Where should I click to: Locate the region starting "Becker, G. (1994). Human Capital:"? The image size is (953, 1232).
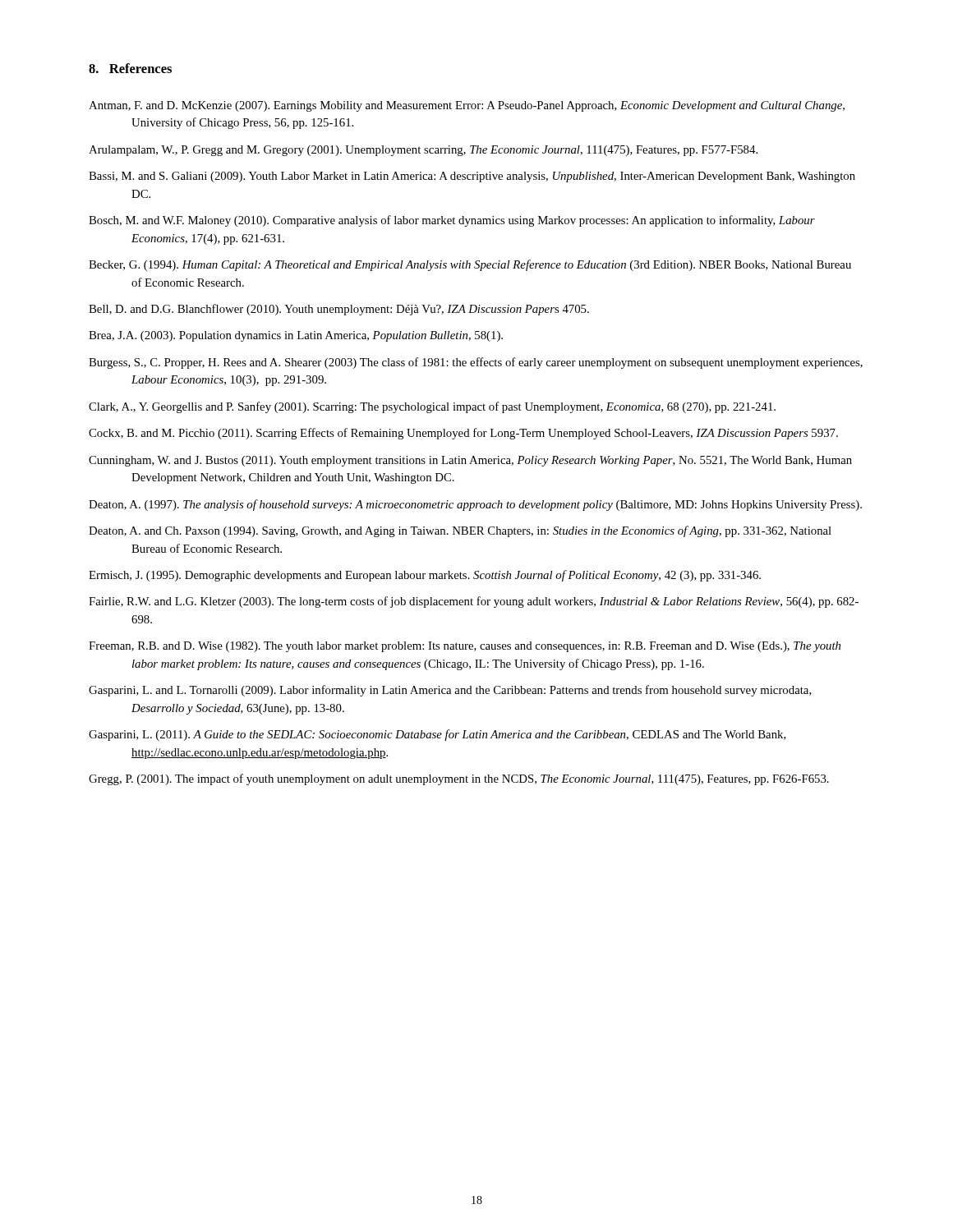pos(470,273)
